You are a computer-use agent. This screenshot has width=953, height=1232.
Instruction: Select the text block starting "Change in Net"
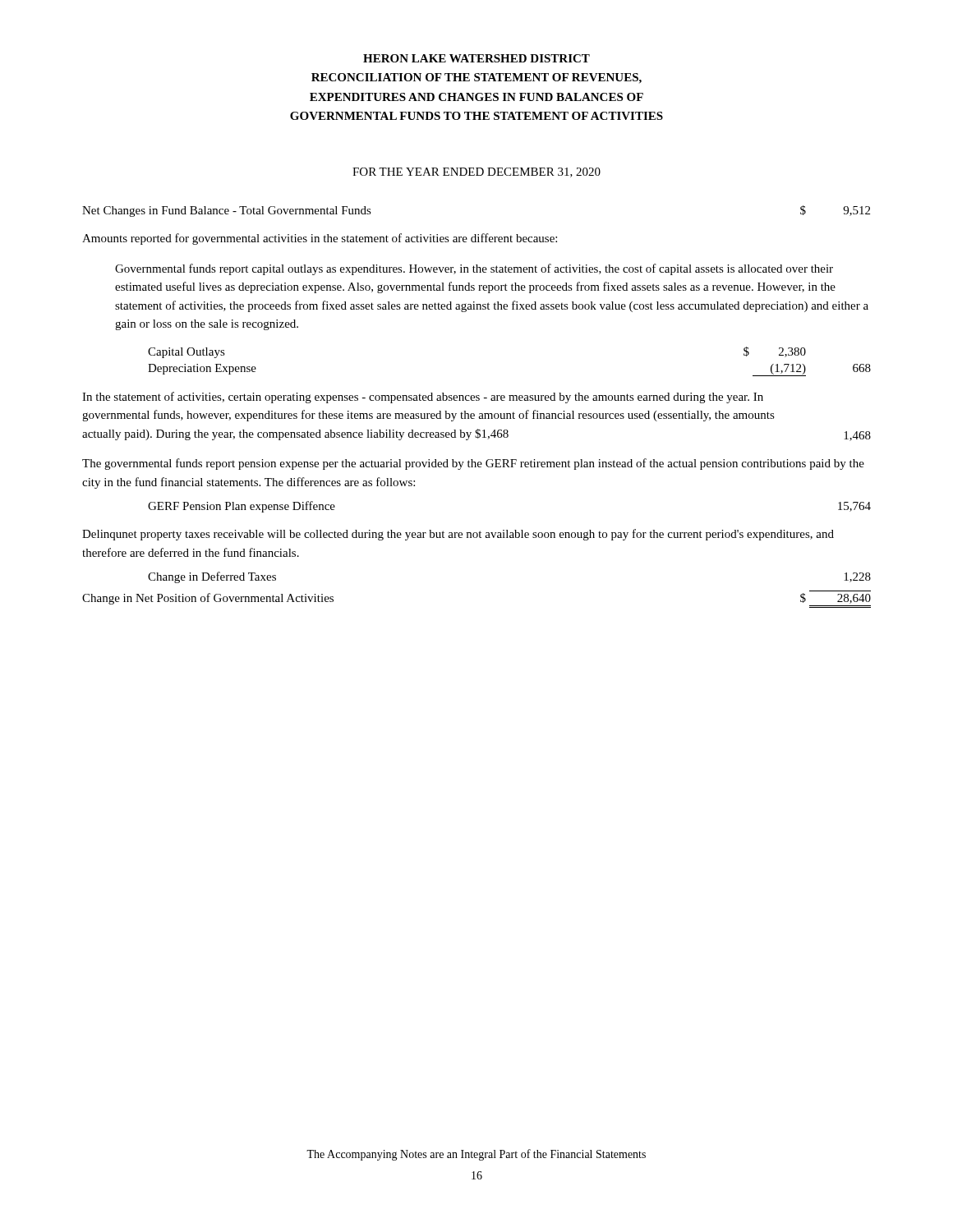click(x=208, y=600)
